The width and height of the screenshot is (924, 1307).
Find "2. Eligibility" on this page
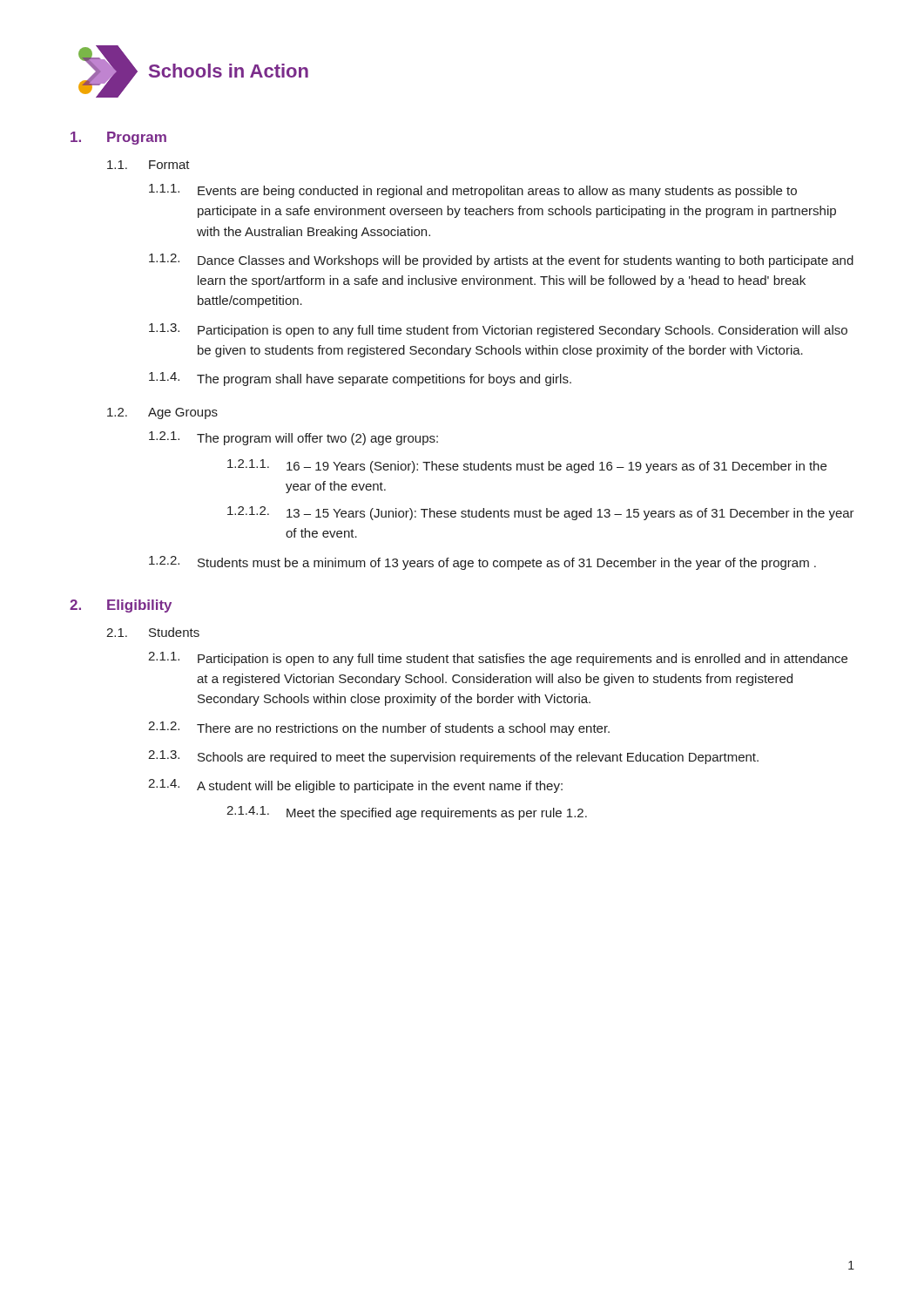pos(121,605)
